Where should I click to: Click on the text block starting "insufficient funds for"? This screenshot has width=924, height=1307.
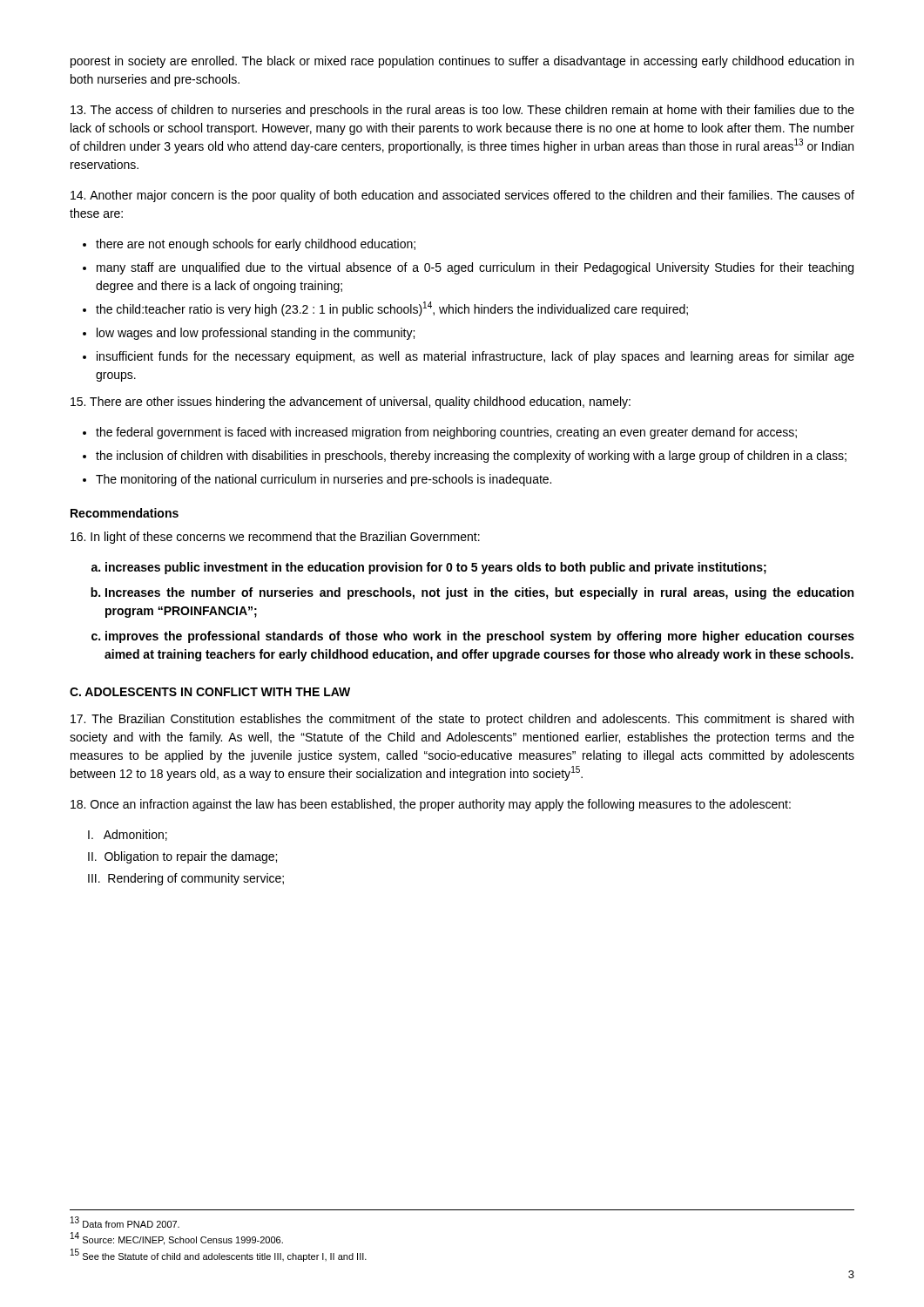pos(475,366)
